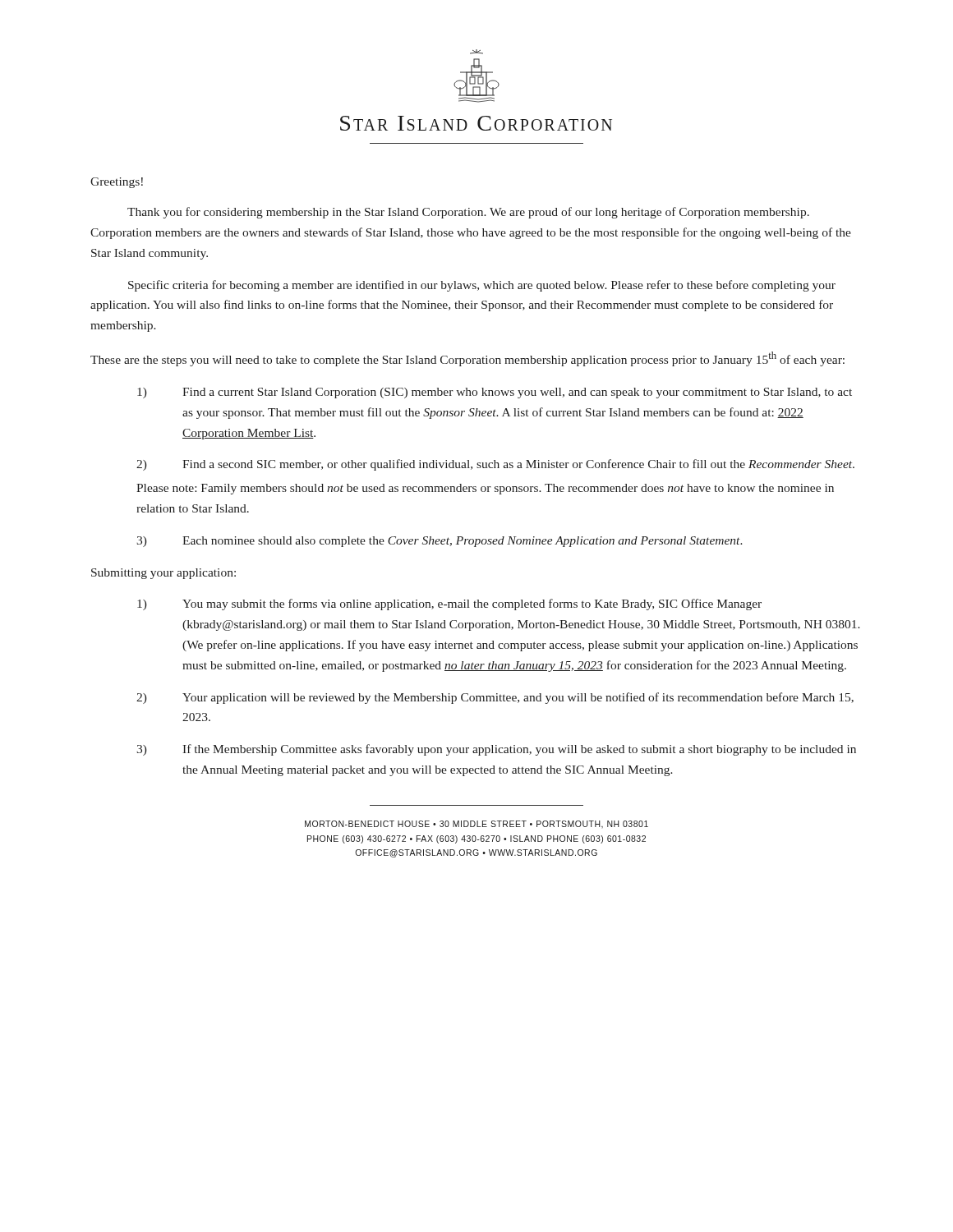Locate the region starting "3) Each nominee"
The height and width of the screenshot is (1232, 953).
(476, 541)
